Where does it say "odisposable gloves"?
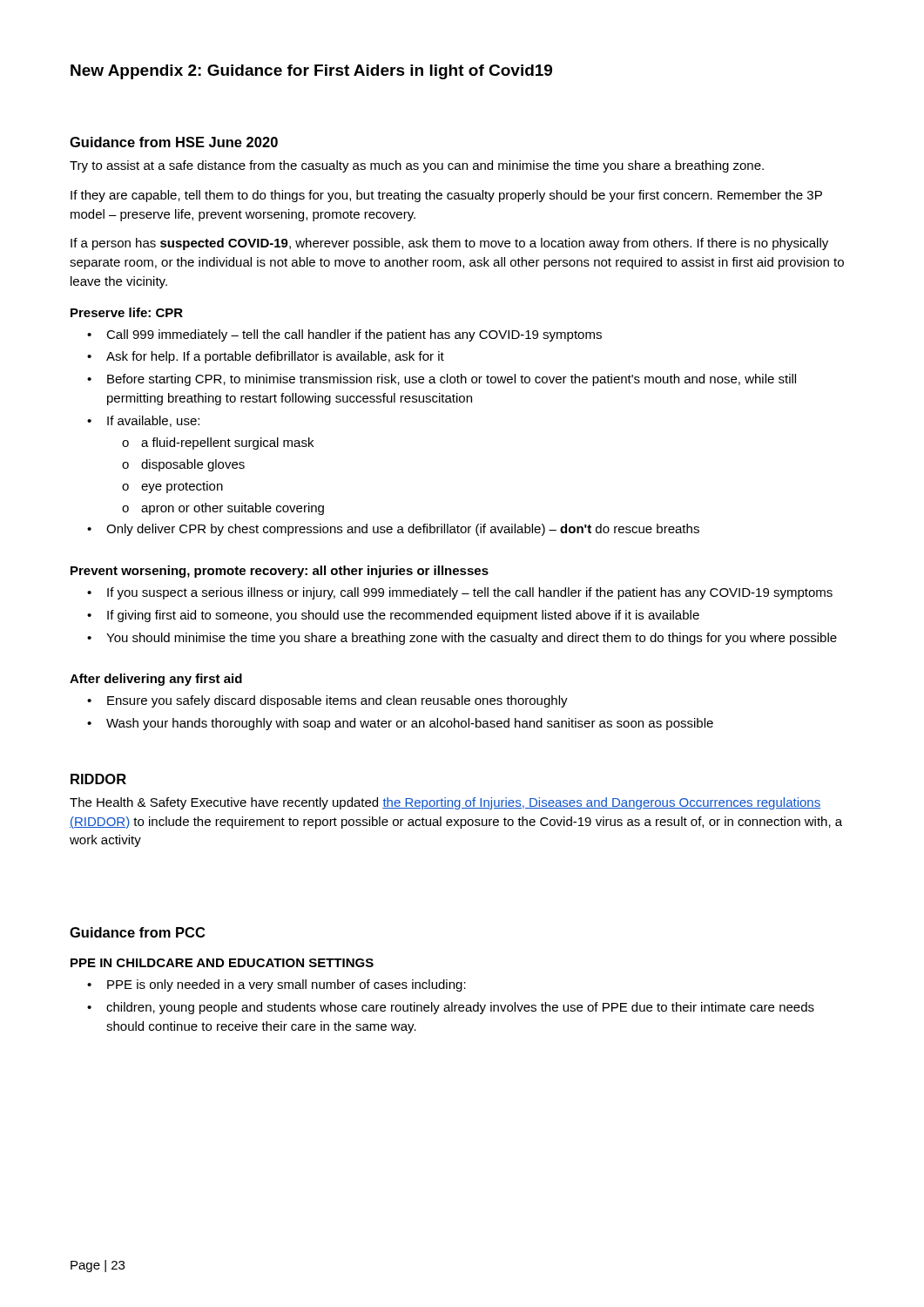This screenshot has height=1307, width=924. pyautogui.click(x=183, y=465)
